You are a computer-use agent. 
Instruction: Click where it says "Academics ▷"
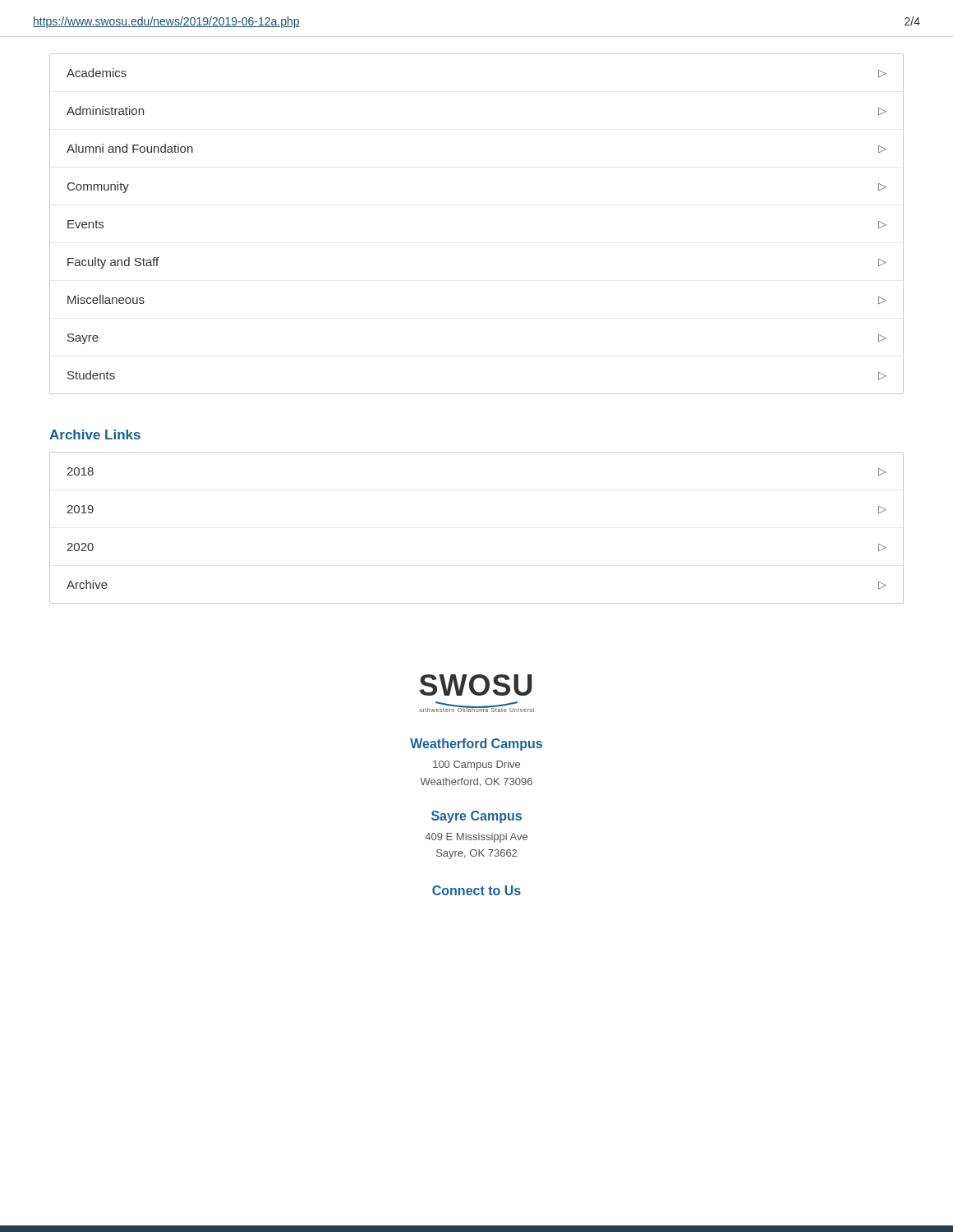coord(98,74)
